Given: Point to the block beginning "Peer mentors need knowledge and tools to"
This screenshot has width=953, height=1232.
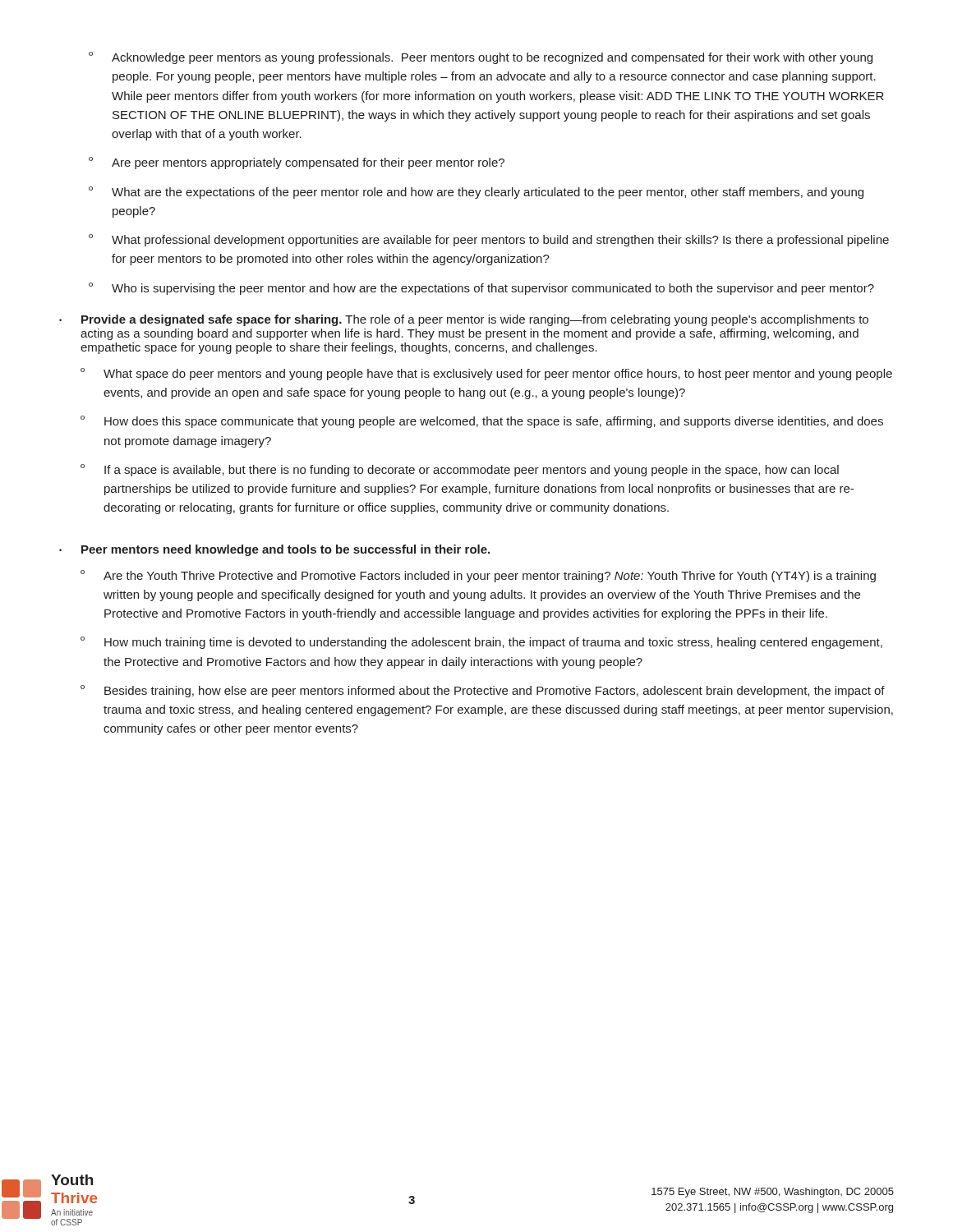Looking at the screenshot, I should pyautogui.click(x=286, y=549).
